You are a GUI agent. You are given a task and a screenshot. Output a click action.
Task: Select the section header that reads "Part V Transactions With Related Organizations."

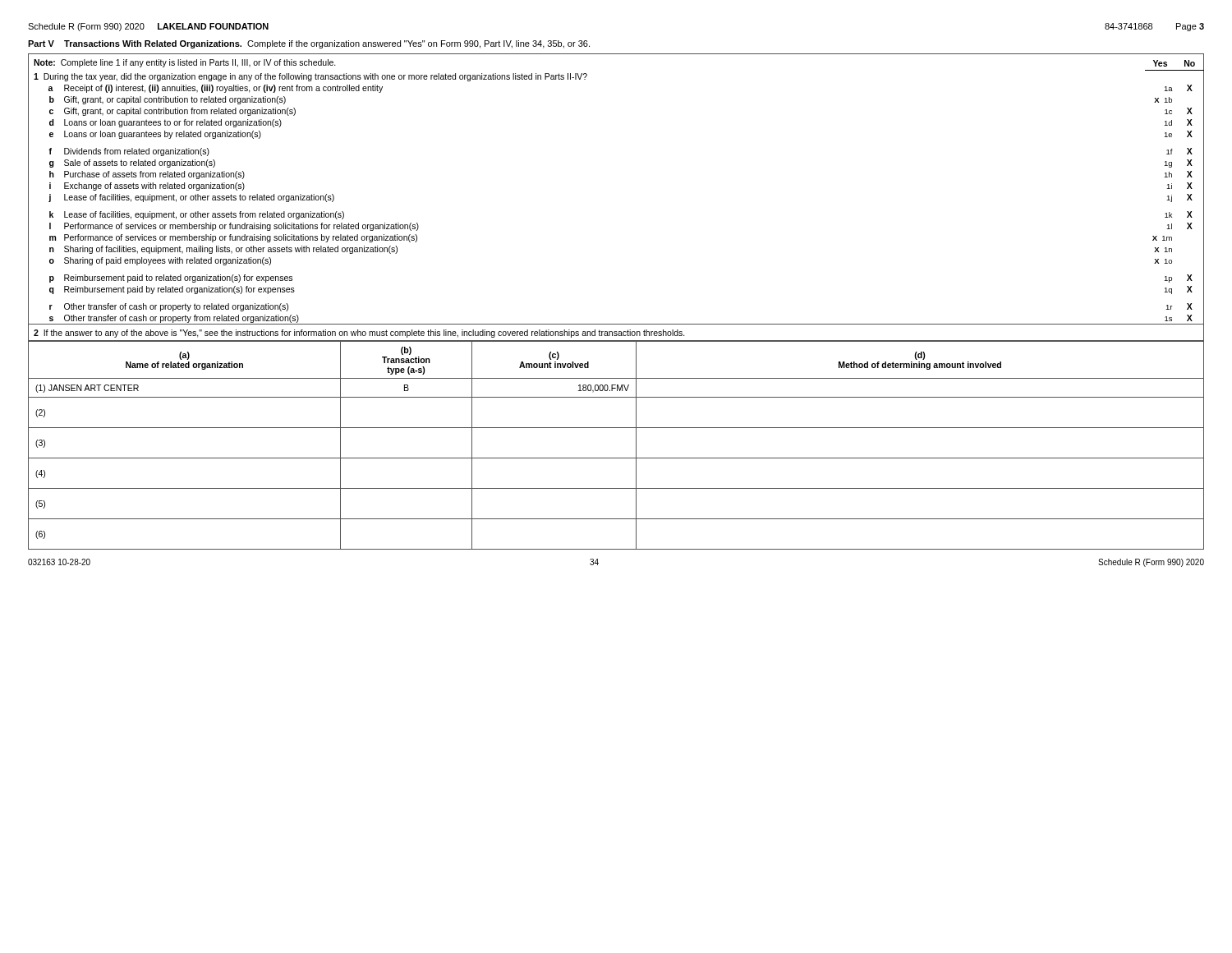310,46
